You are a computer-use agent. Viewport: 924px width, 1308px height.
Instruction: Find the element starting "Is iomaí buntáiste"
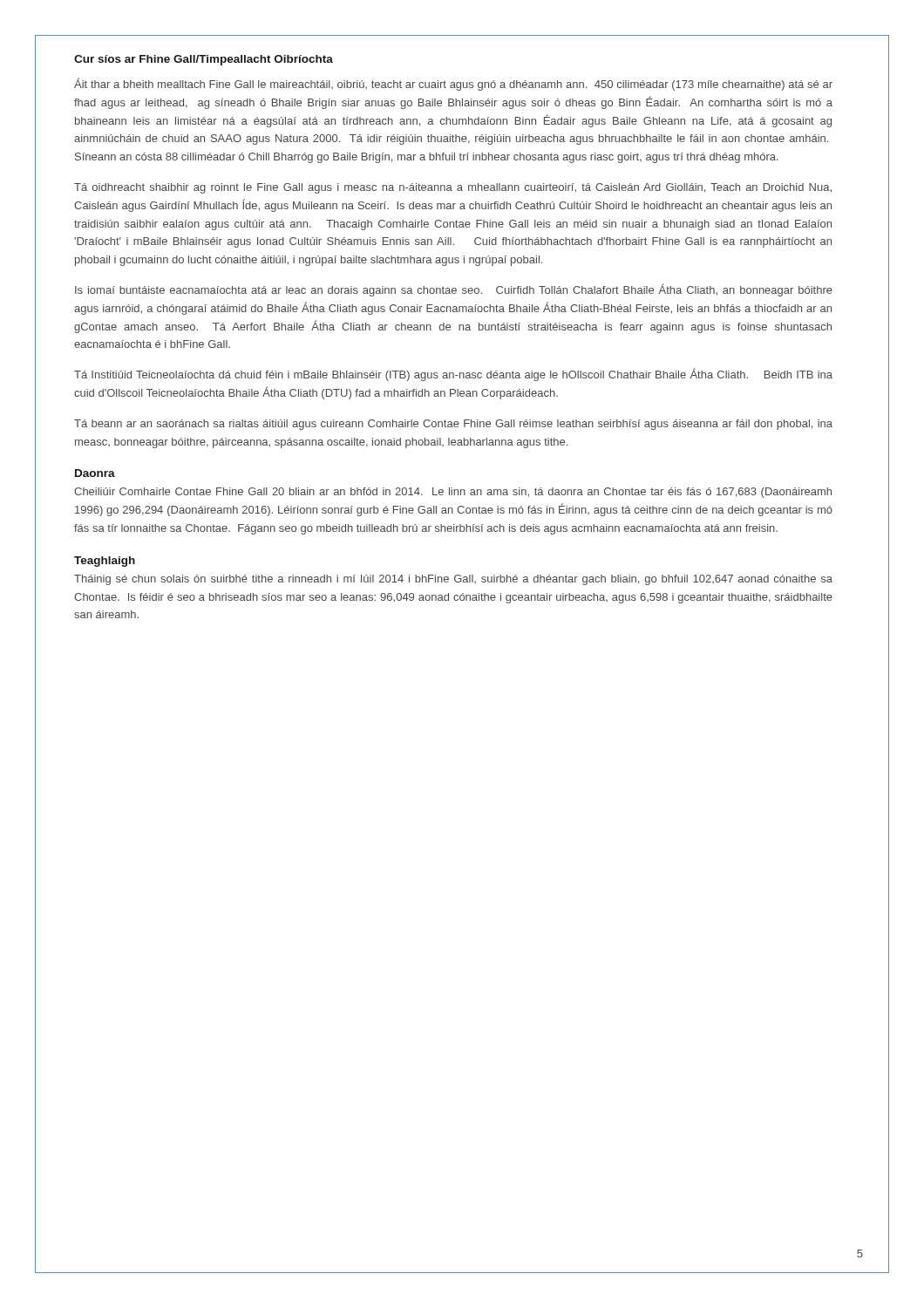[x=453, y=317]
